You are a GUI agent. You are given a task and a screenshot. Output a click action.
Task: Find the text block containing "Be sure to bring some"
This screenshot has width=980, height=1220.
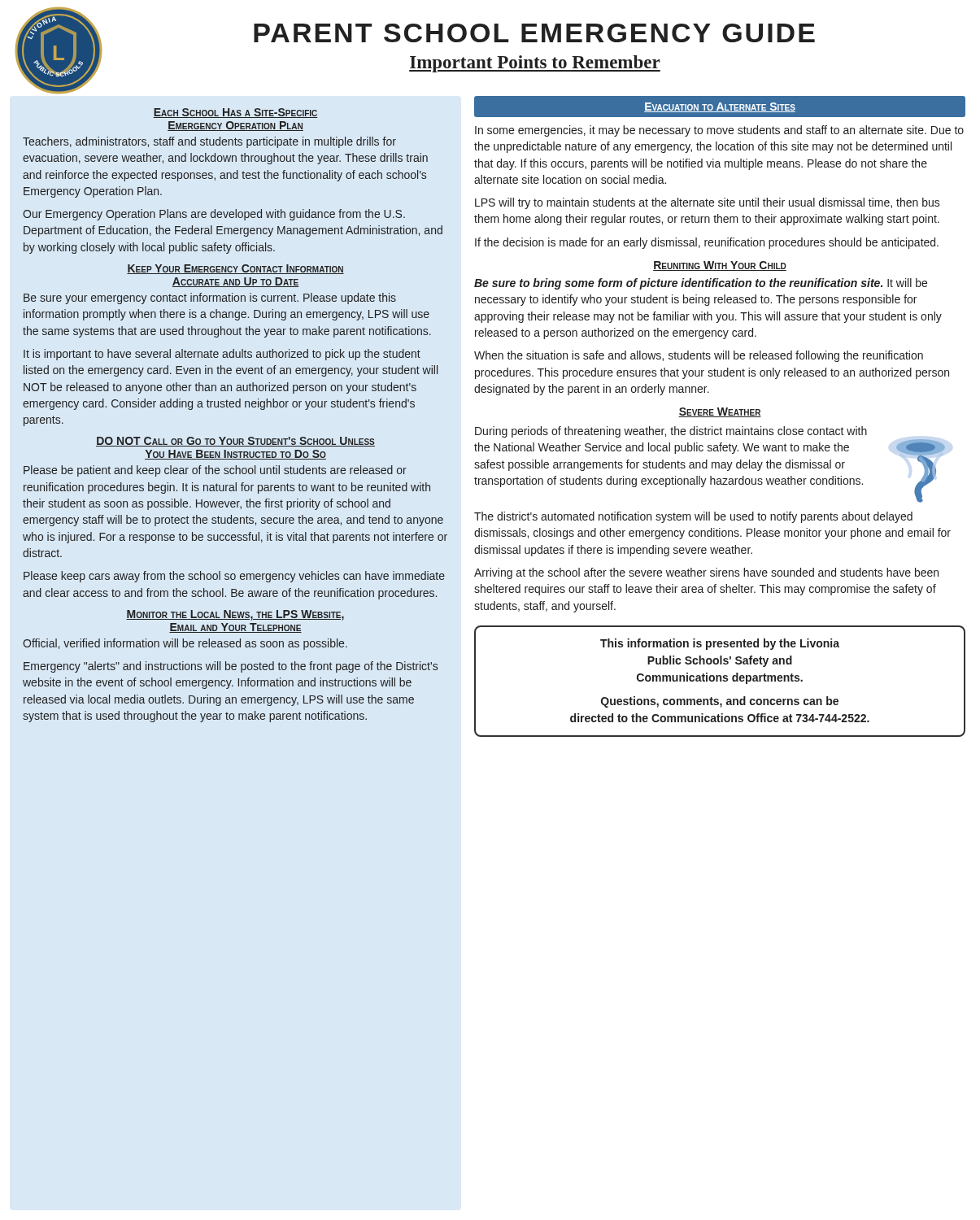(708, 308)
